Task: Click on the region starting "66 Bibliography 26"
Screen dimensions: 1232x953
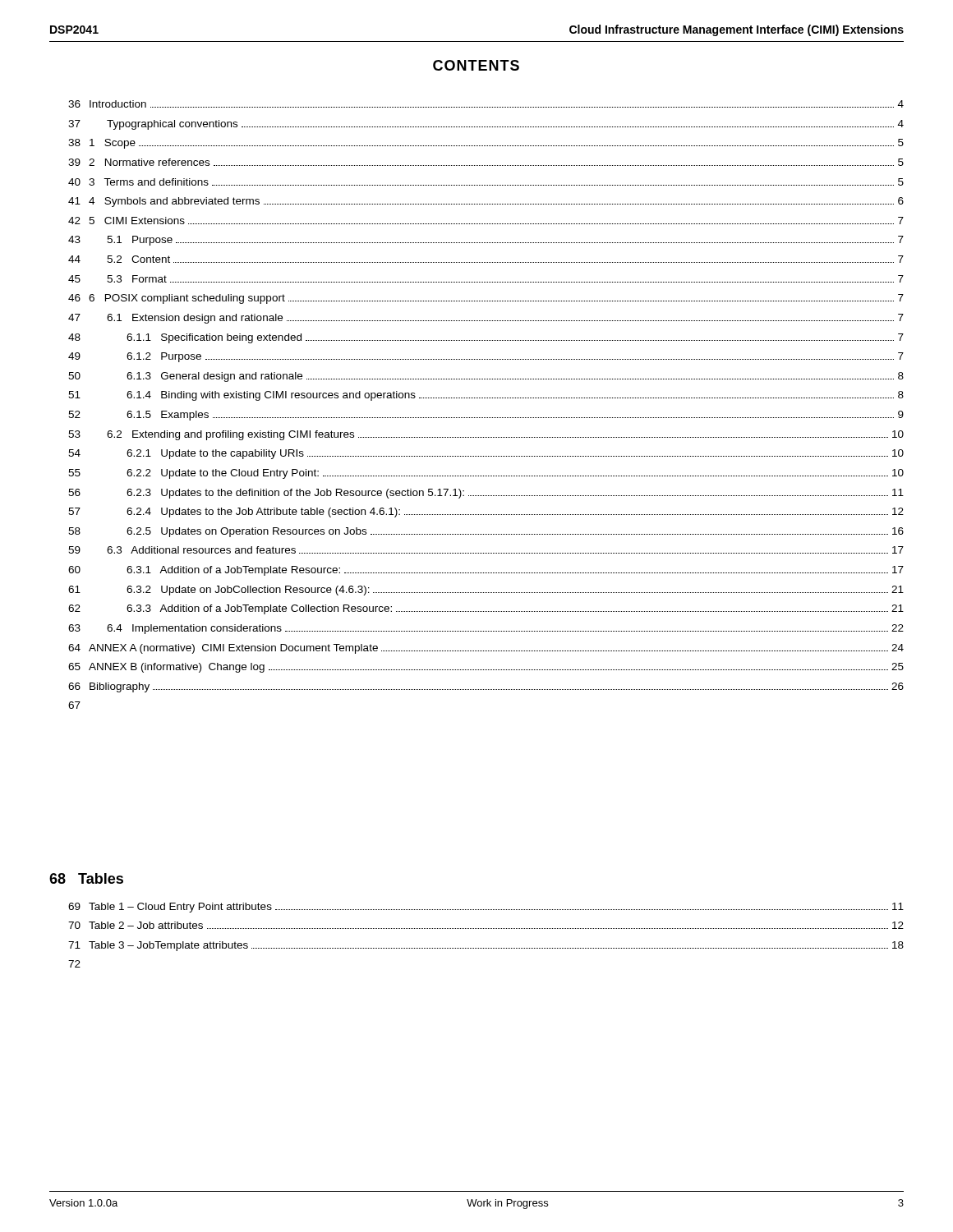Action: (476, 686)
